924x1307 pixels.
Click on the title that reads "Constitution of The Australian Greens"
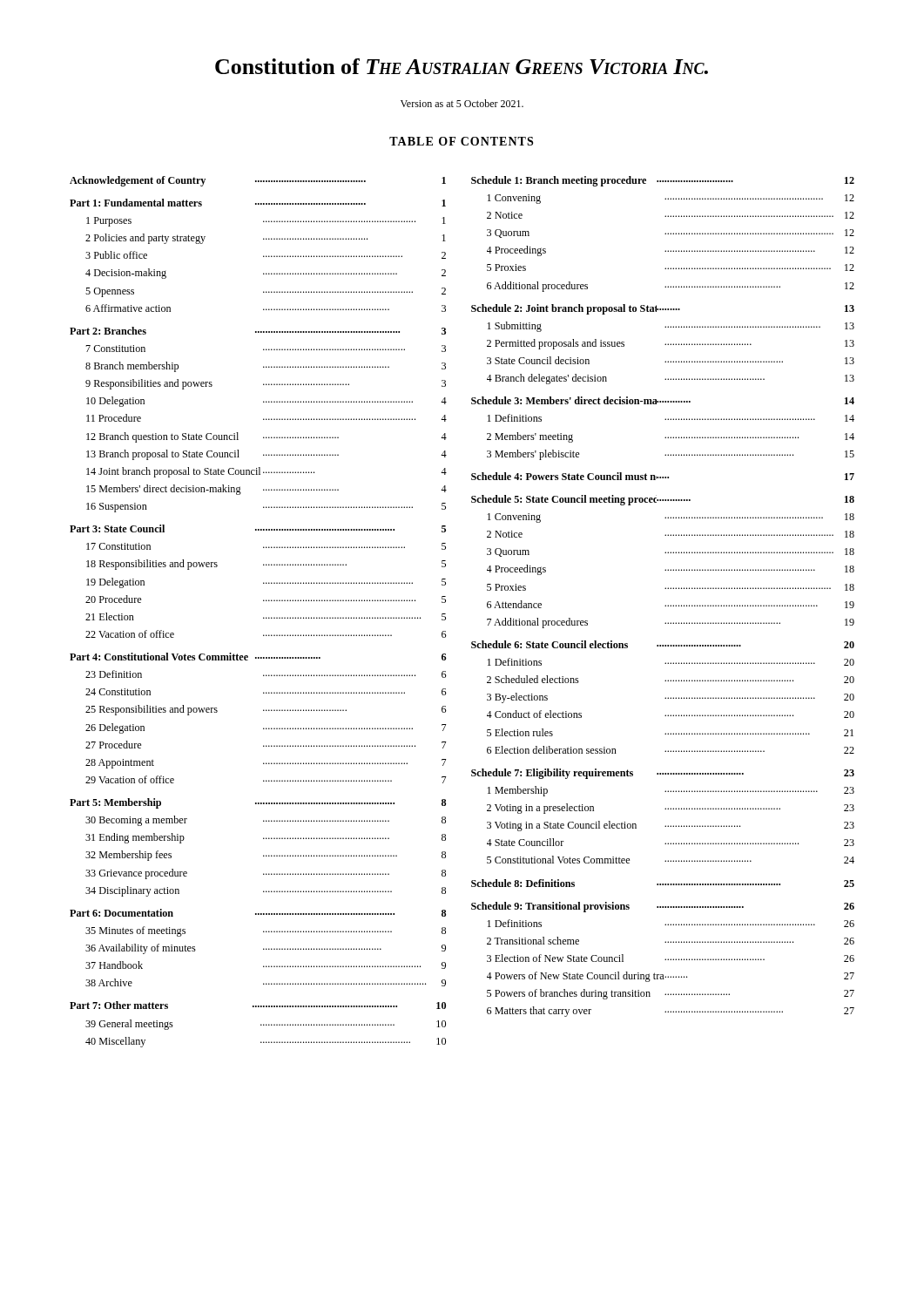(x=462, y=67)
